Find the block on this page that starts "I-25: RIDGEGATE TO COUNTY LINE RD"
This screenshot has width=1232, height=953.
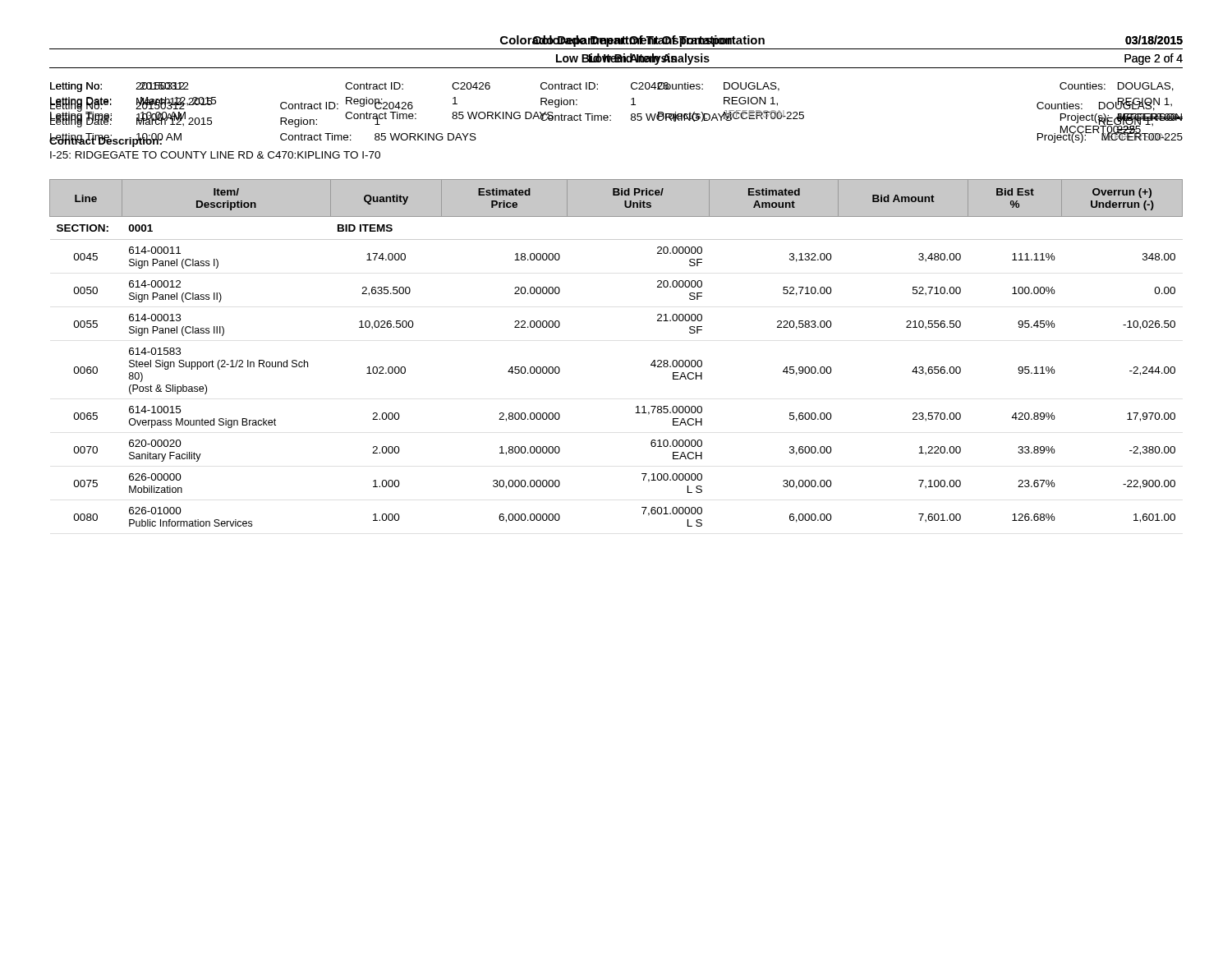[215, 155]
